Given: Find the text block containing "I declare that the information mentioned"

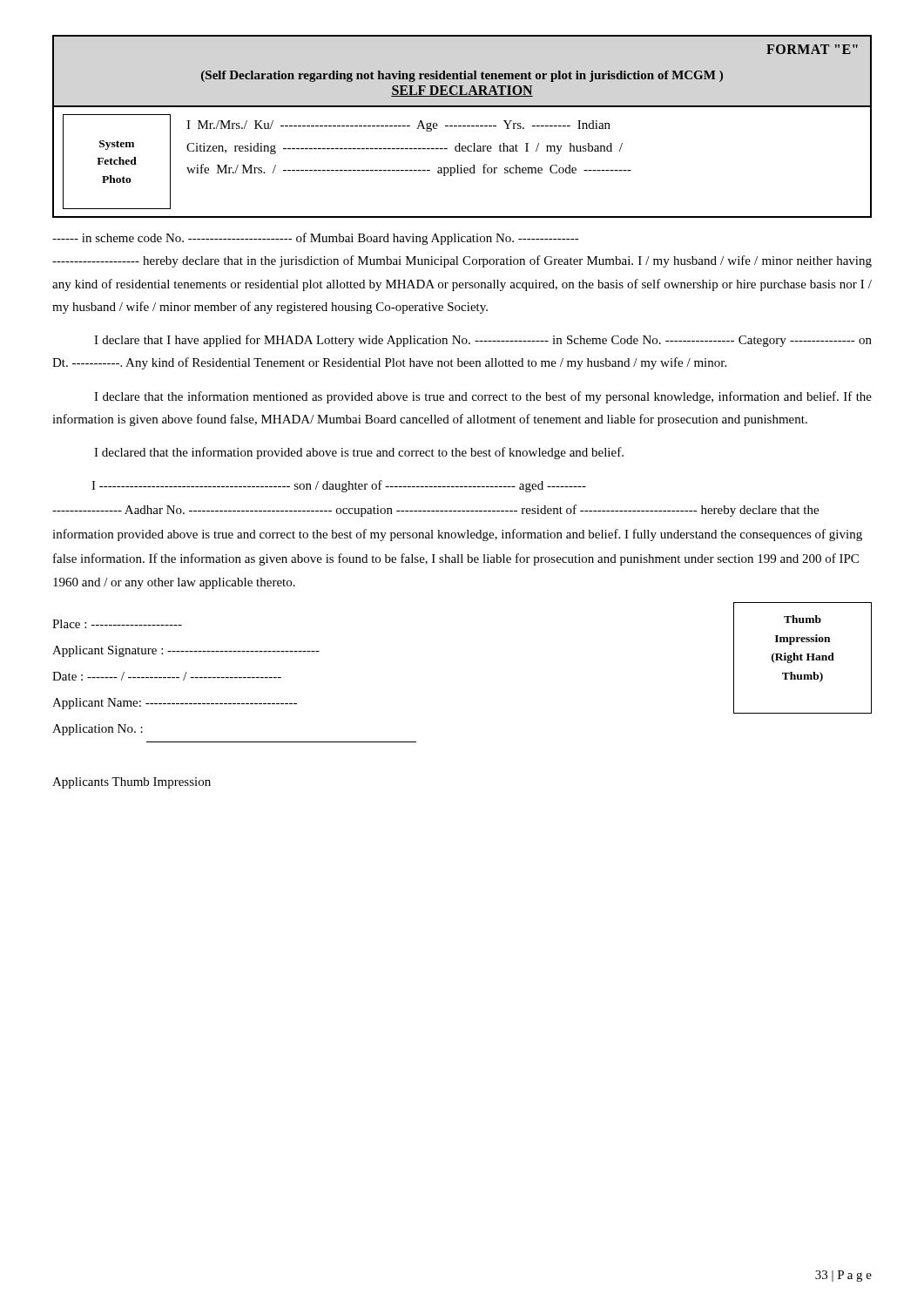Looking at the screenshot, I should [x=462, y=407].
